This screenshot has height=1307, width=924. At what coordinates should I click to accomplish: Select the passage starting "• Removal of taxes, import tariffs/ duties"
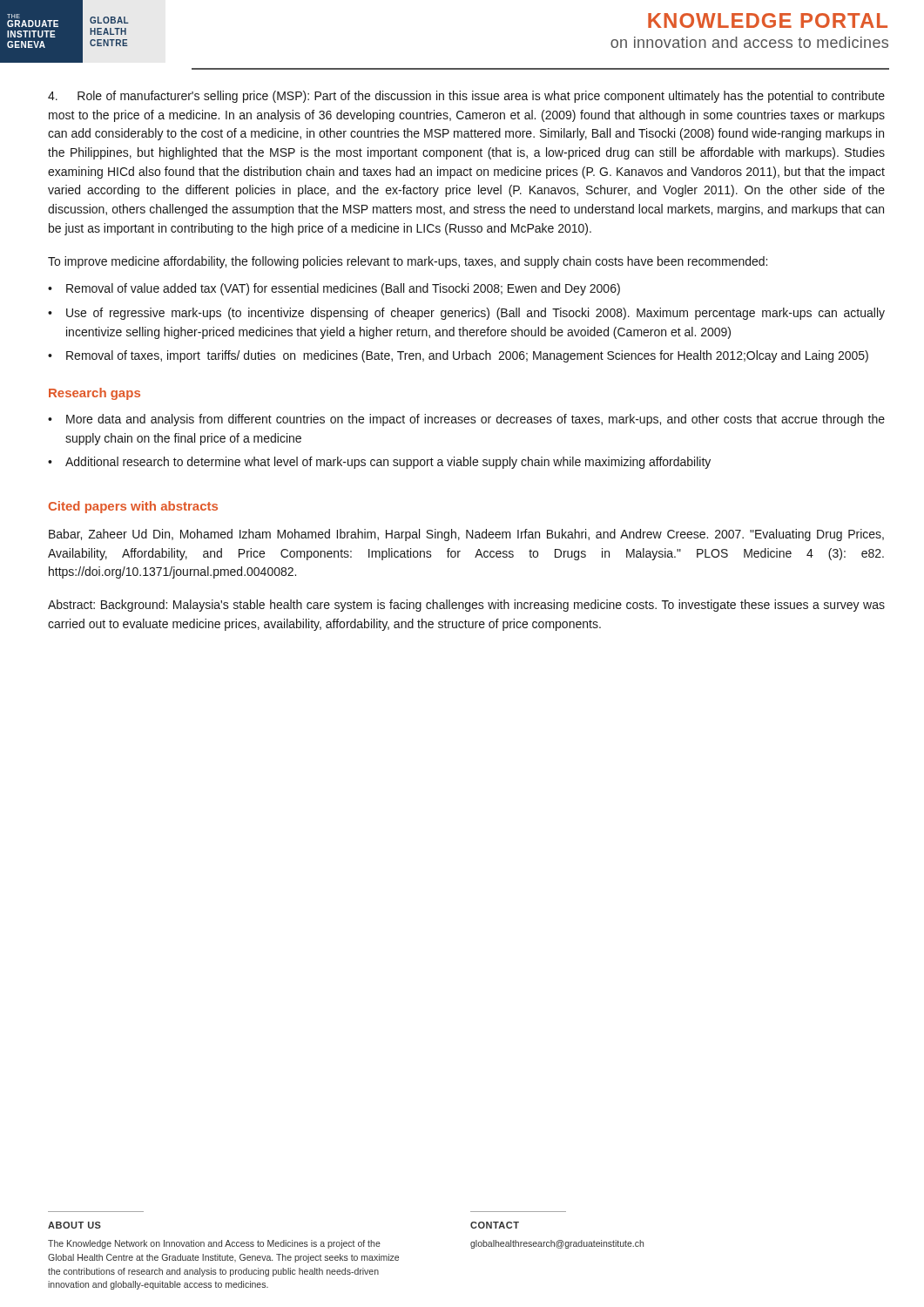(458, 356)
